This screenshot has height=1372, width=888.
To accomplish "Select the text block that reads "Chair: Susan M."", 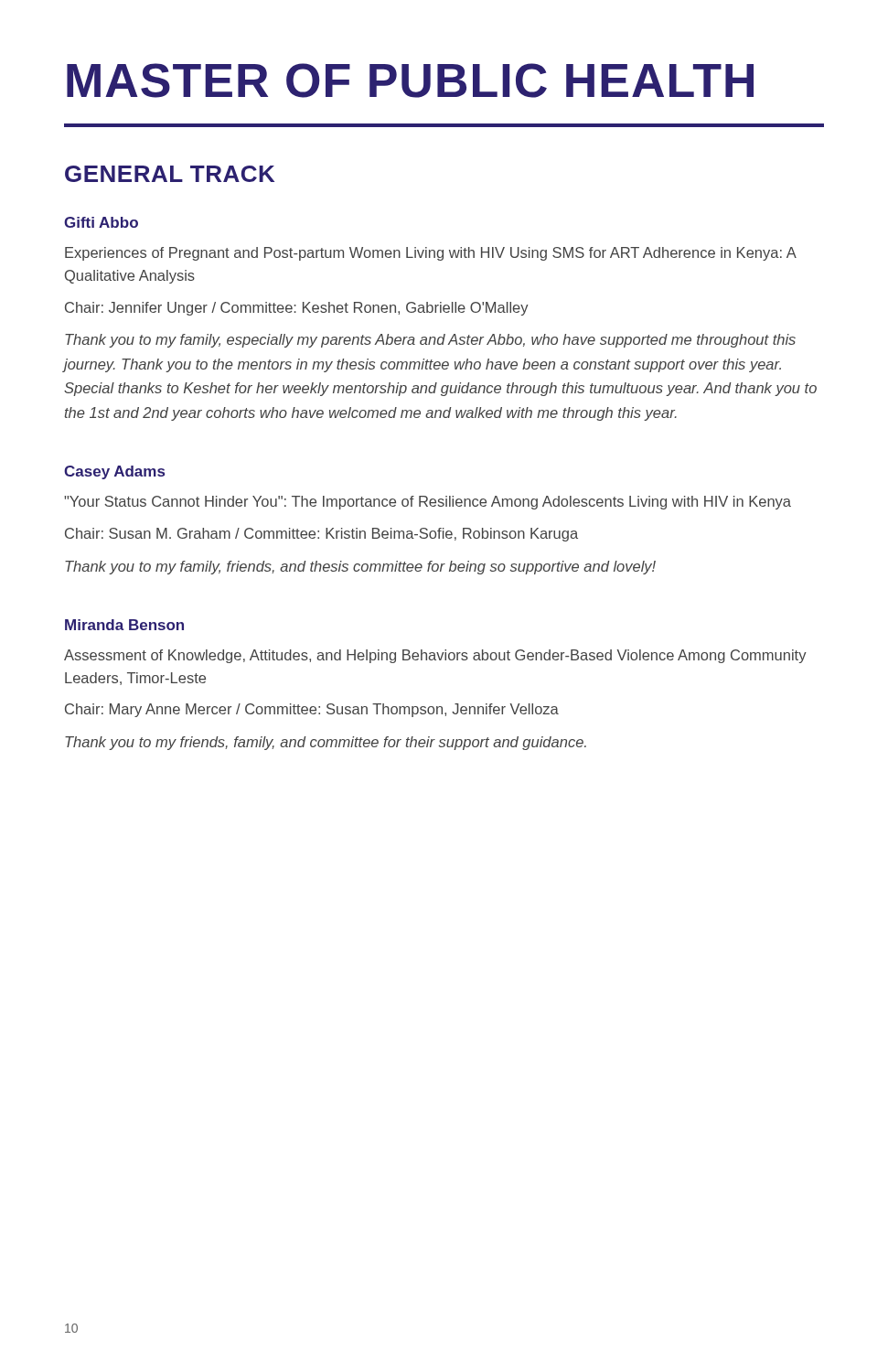I will [x=444, y=533].
